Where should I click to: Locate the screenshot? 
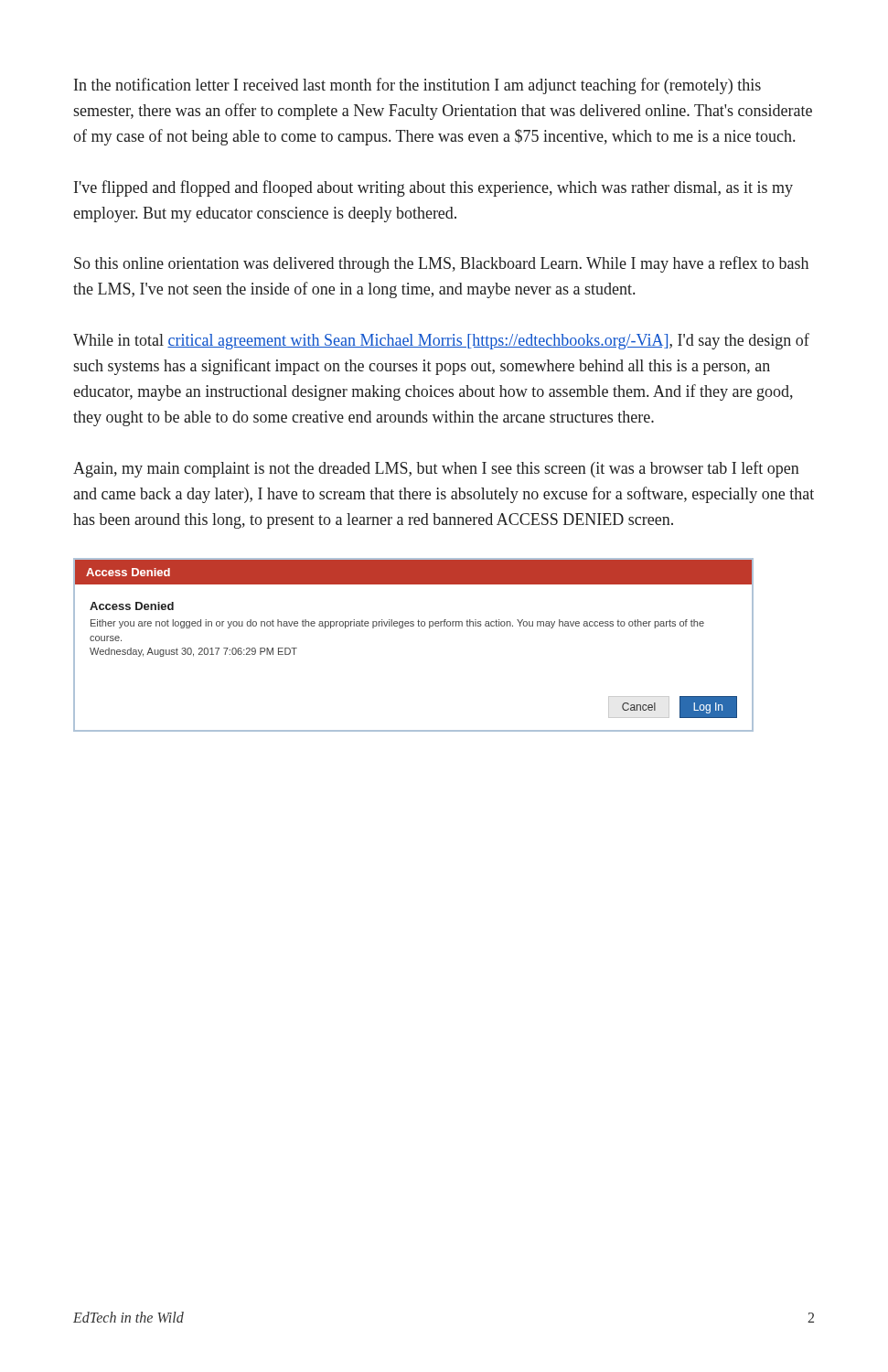coord(444,645)
